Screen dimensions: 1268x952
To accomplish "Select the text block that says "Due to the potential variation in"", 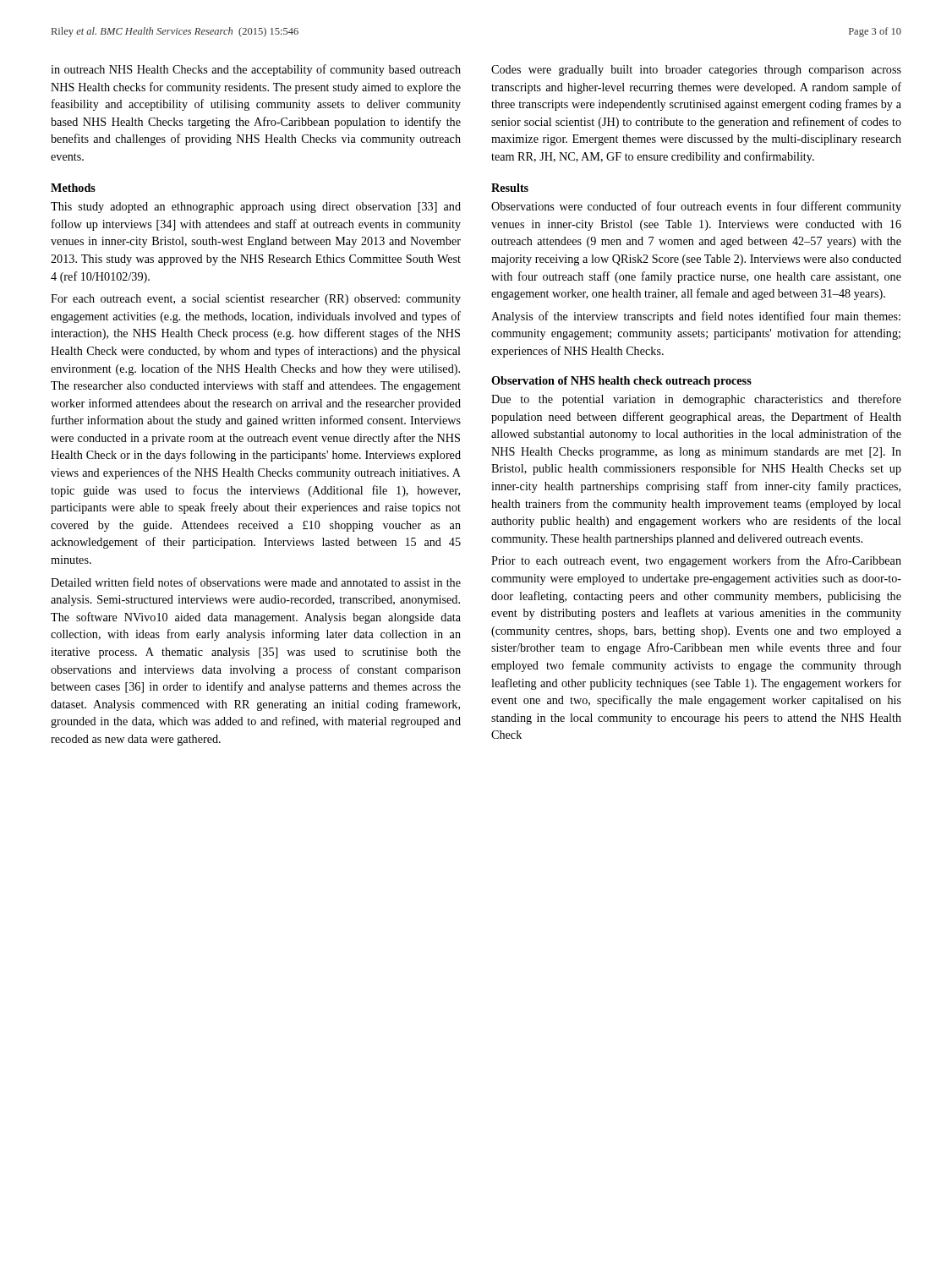I will (696, 469).
